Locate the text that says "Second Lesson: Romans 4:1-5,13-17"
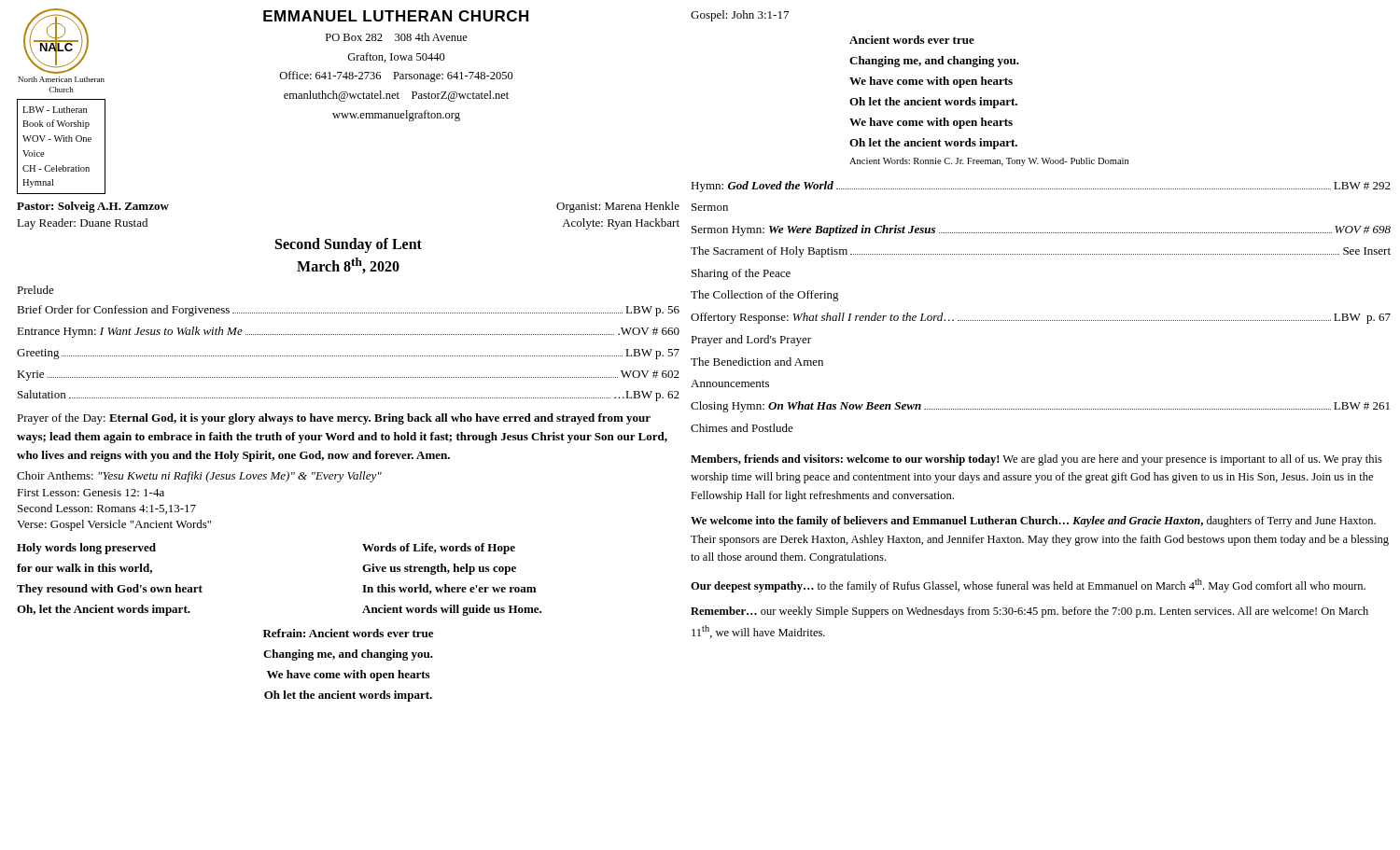This screenshot has height=850, width=1400. point(106,508)
